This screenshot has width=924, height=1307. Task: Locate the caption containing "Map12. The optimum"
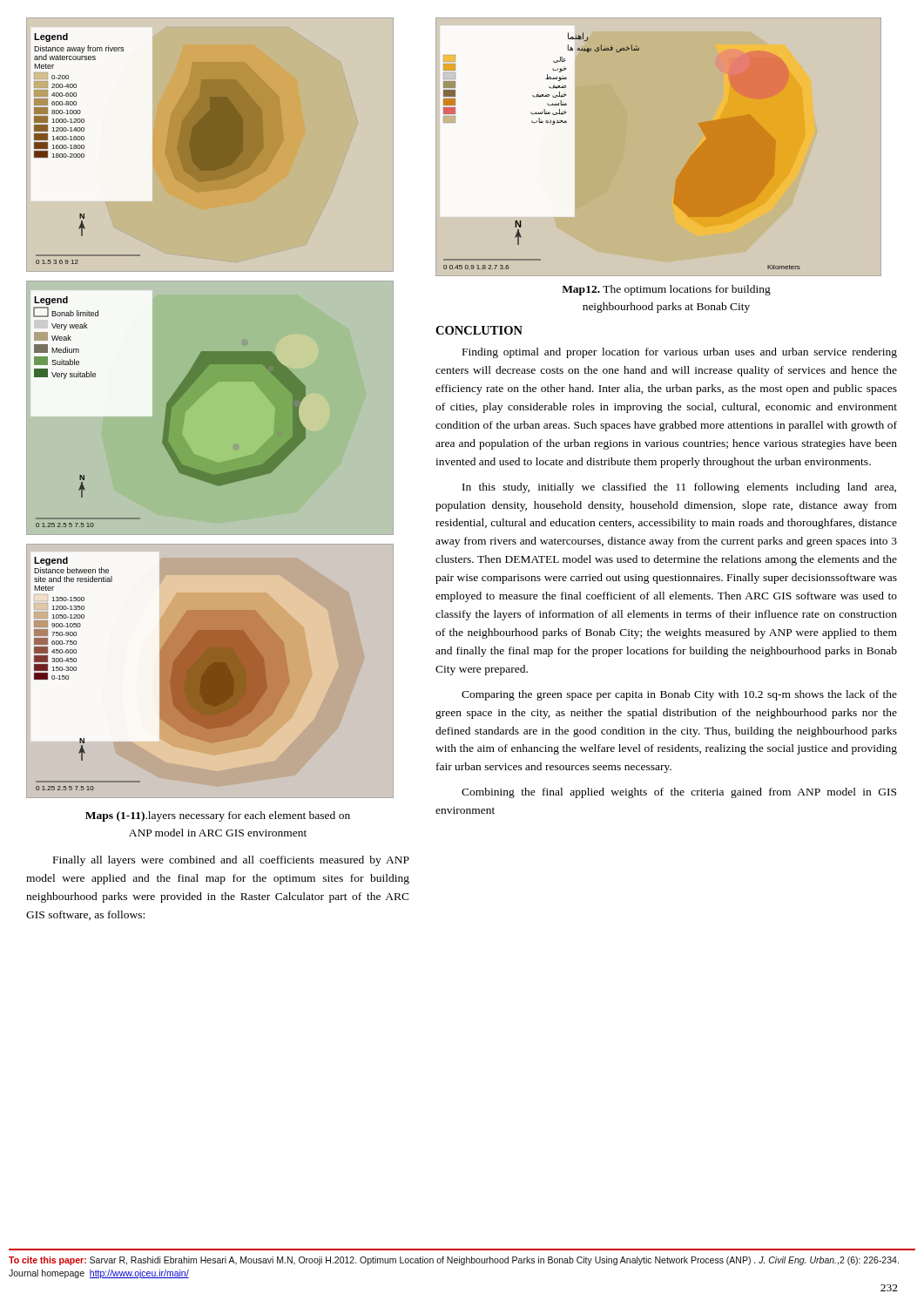pyautogui.click(x=666, y=297)
